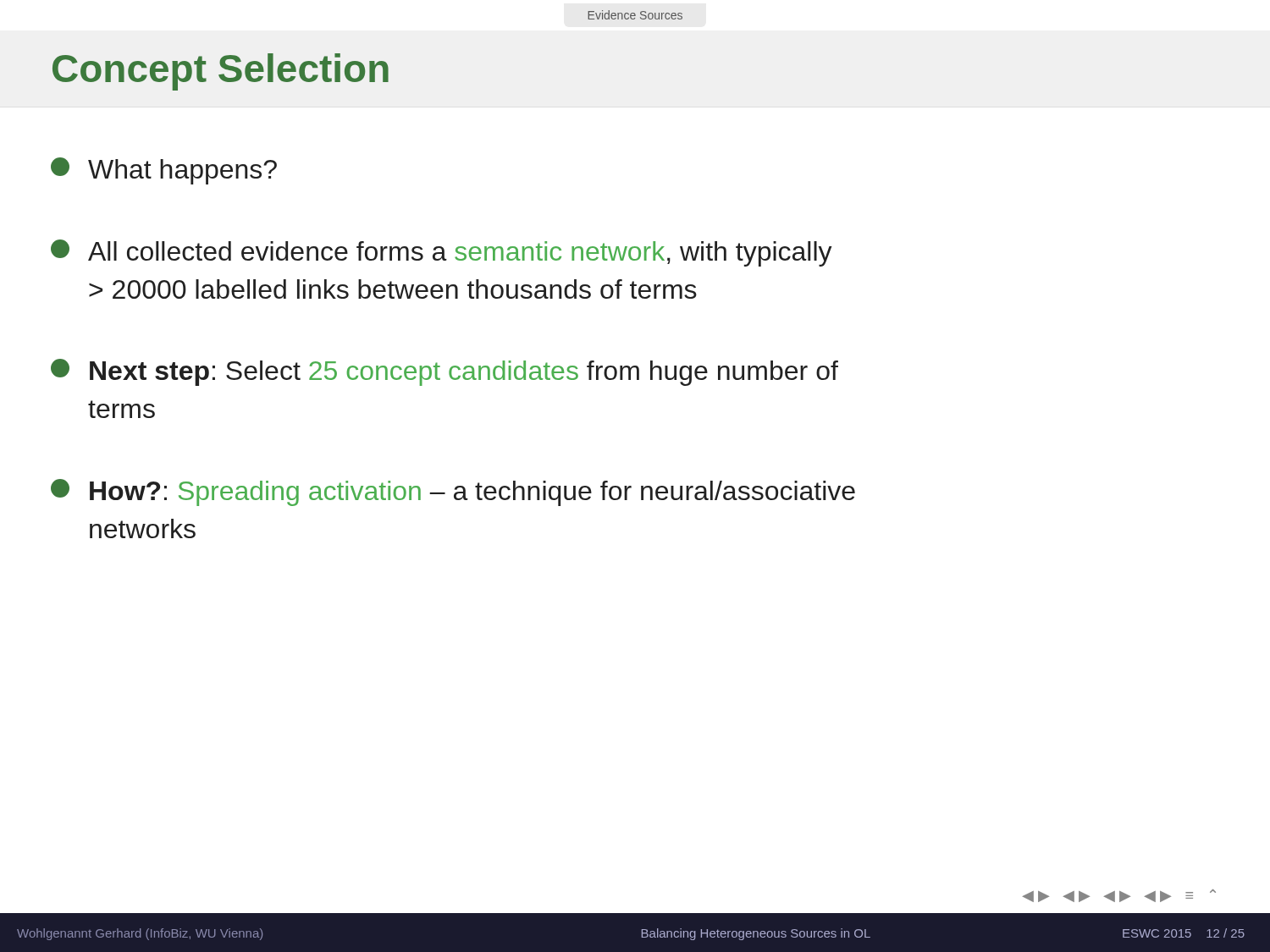The image size is (1270, 952).
Task: Locate the list item that reads "All collected evidence forms a"
Action: click(x=635, y=270)
